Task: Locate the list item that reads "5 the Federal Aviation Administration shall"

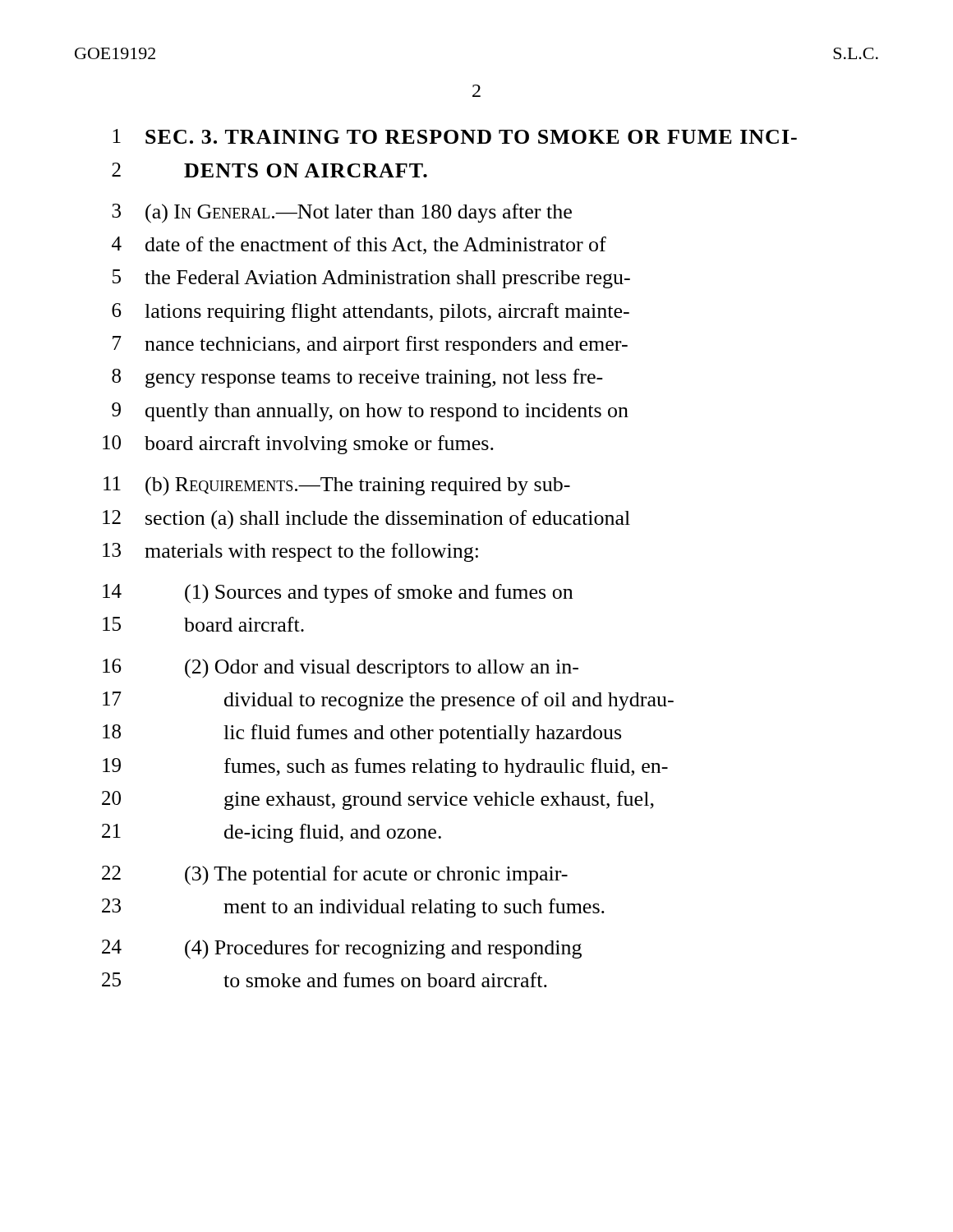Action: pyautogui.click(x=476, y=278)
